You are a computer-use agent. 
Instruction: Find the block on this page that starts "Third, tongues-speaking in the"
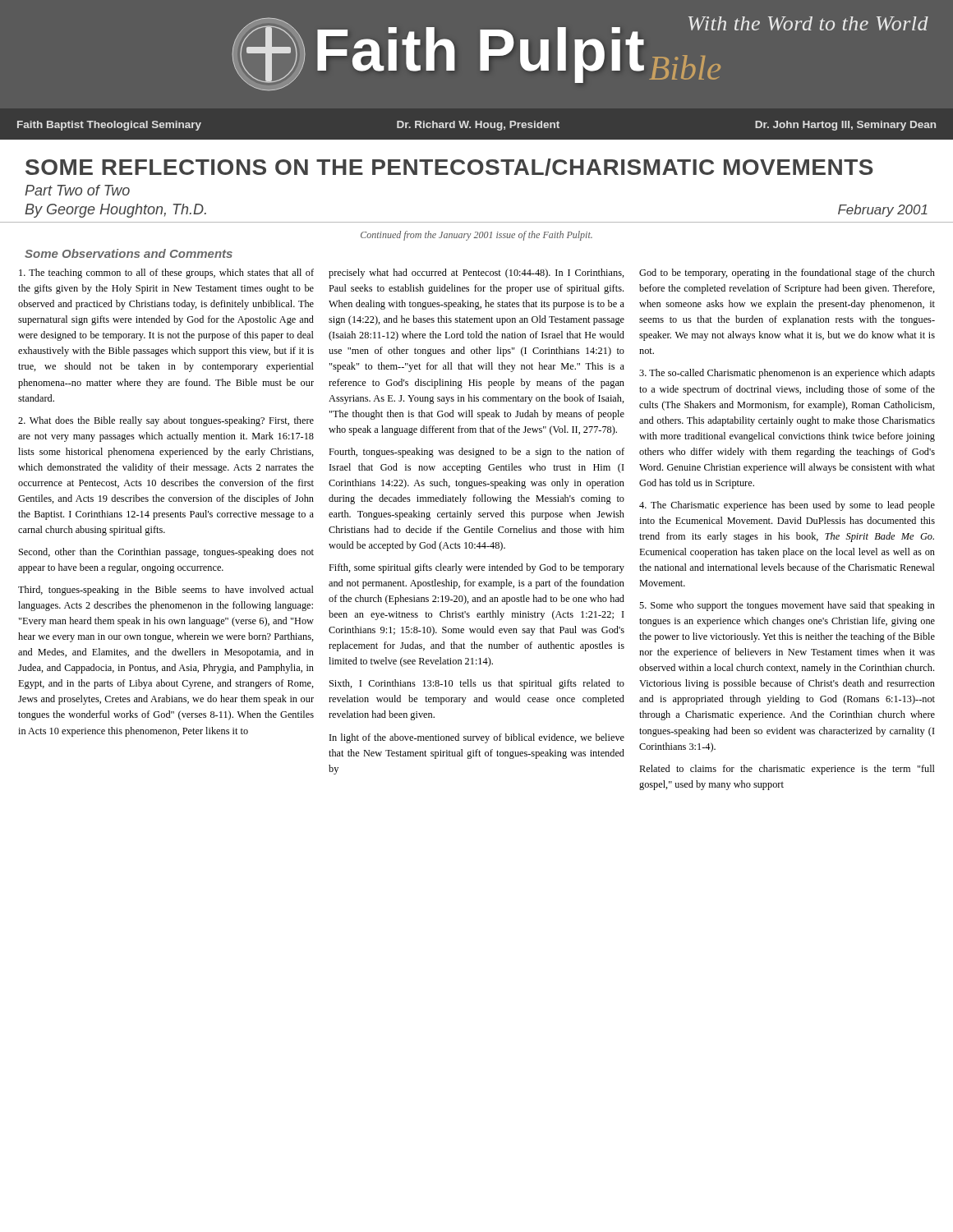pos(166,661)
